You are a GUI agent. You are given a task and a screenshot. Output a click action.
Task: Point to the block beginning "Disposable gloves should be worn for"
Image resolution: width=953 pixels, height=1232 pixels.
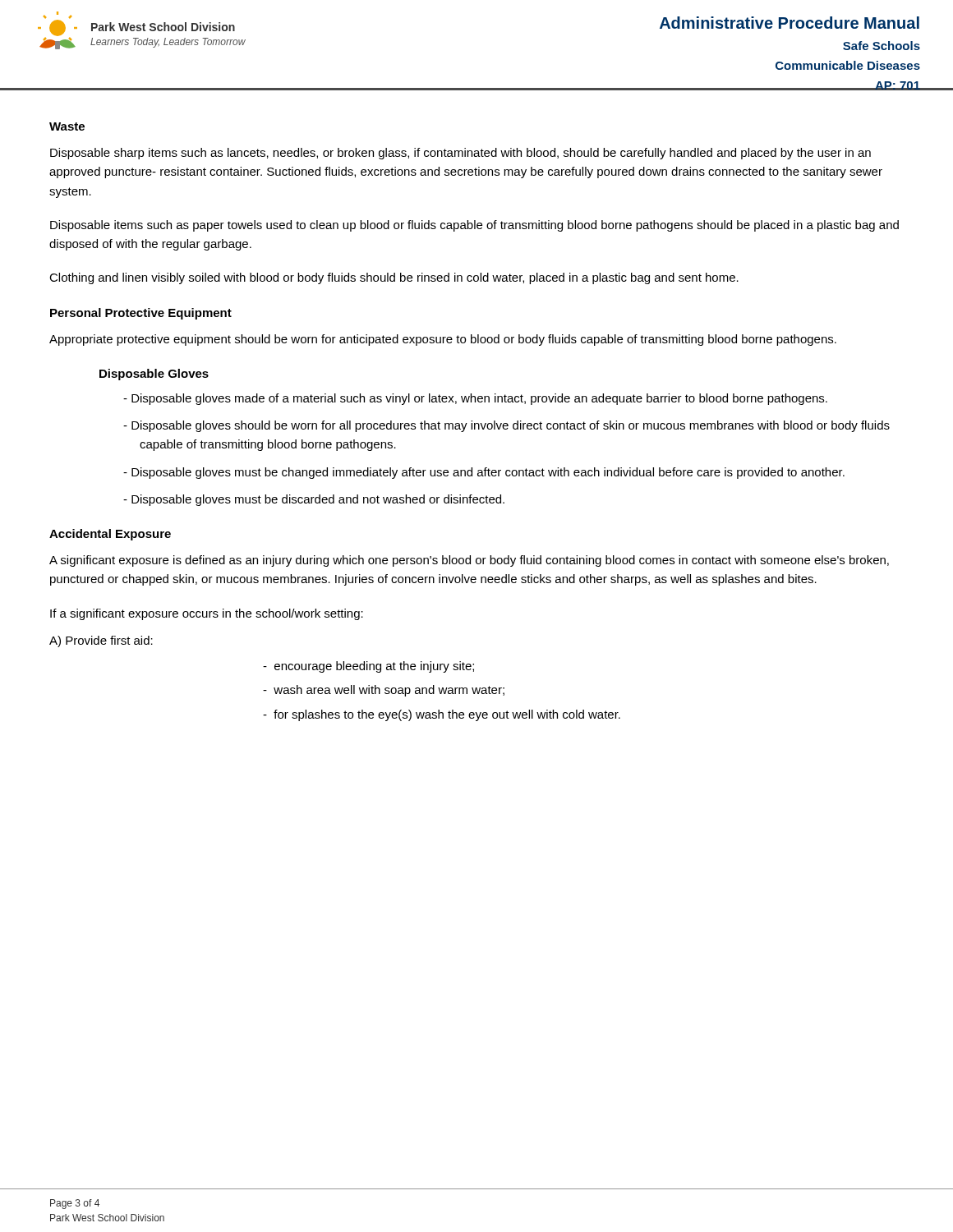tap(515, 435)
